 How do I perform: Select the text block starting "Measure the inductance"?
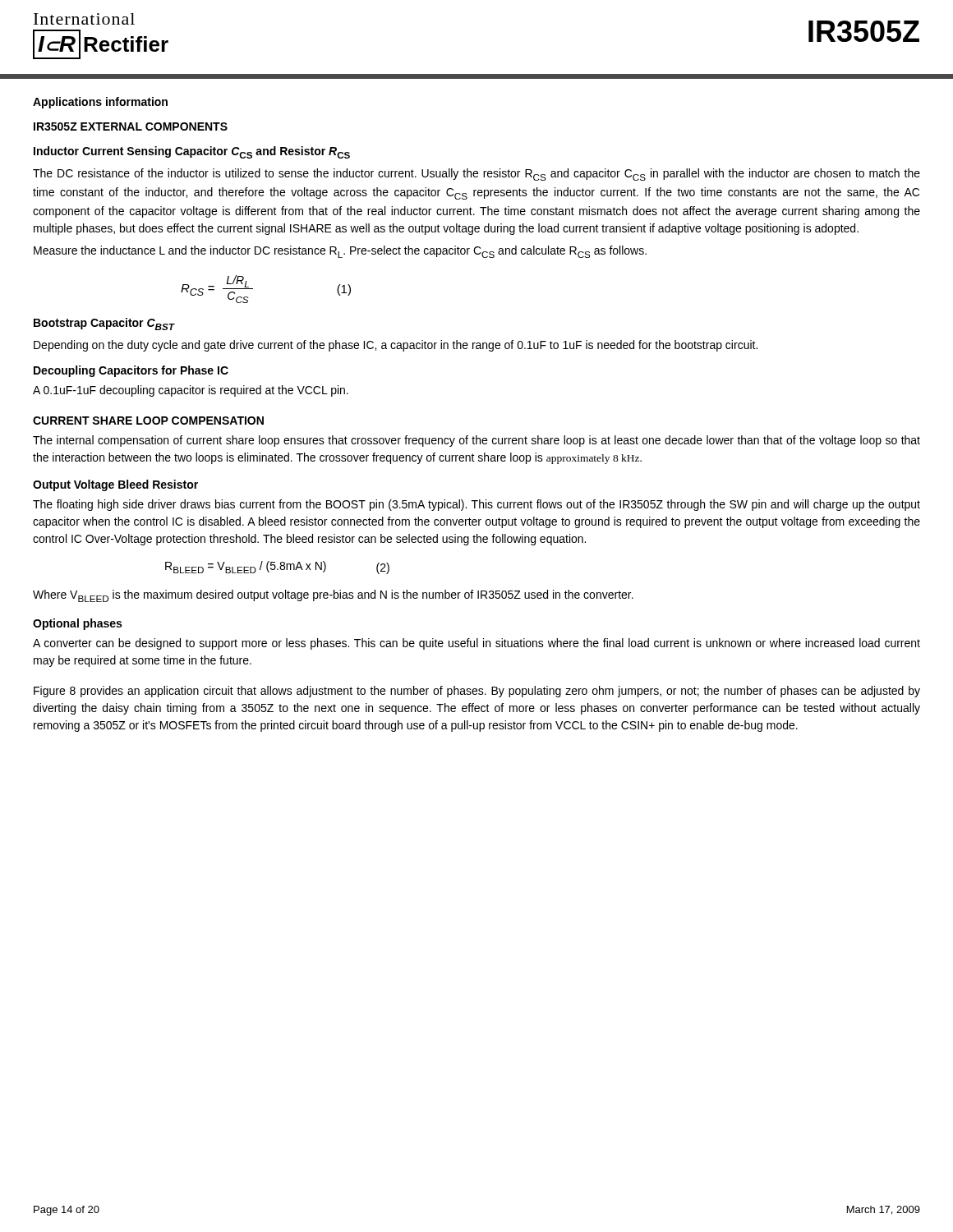(340, 252)
